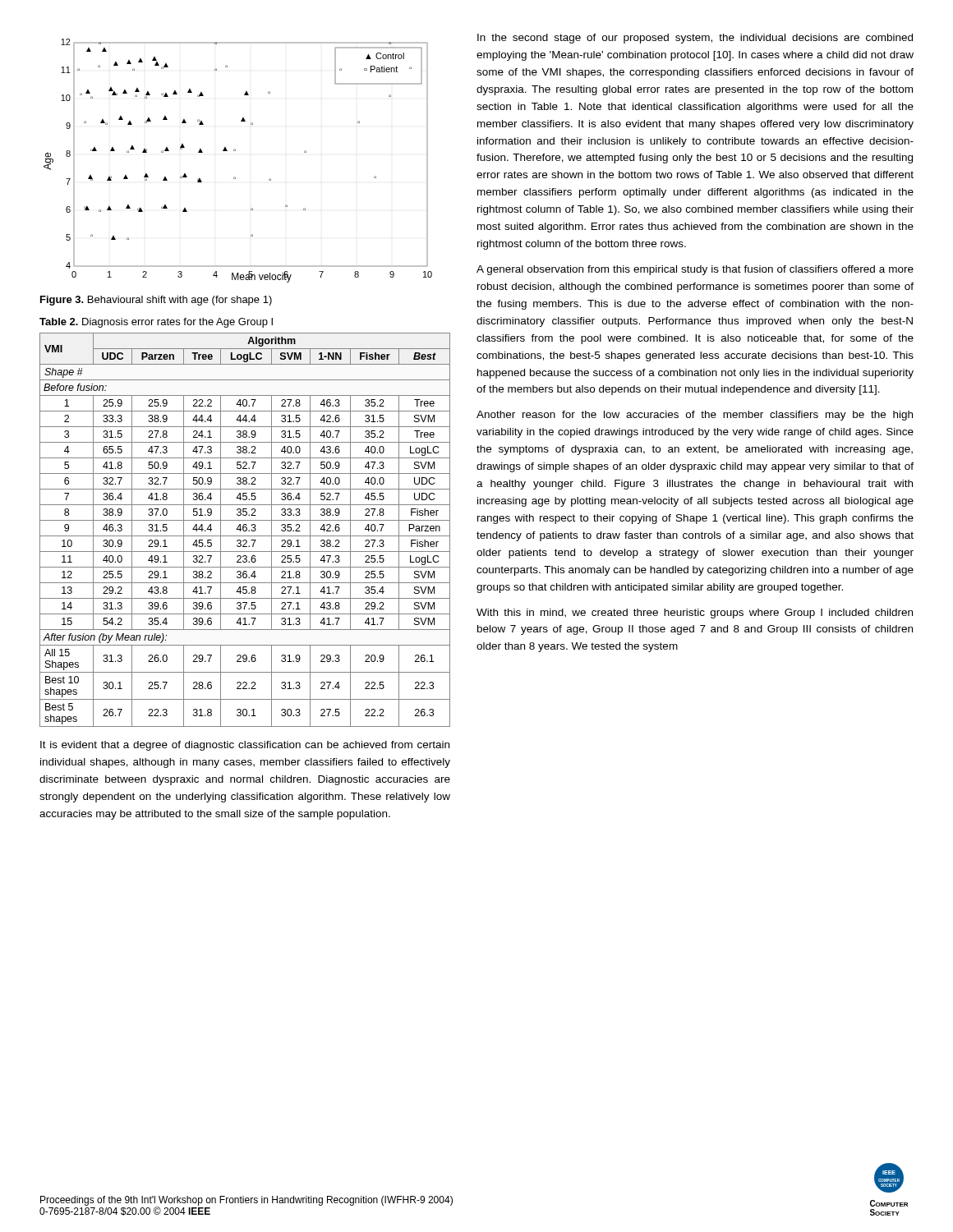Locate the block of text that opens with "It is evident that a"

pyautogui.click(x=245, y=779)
